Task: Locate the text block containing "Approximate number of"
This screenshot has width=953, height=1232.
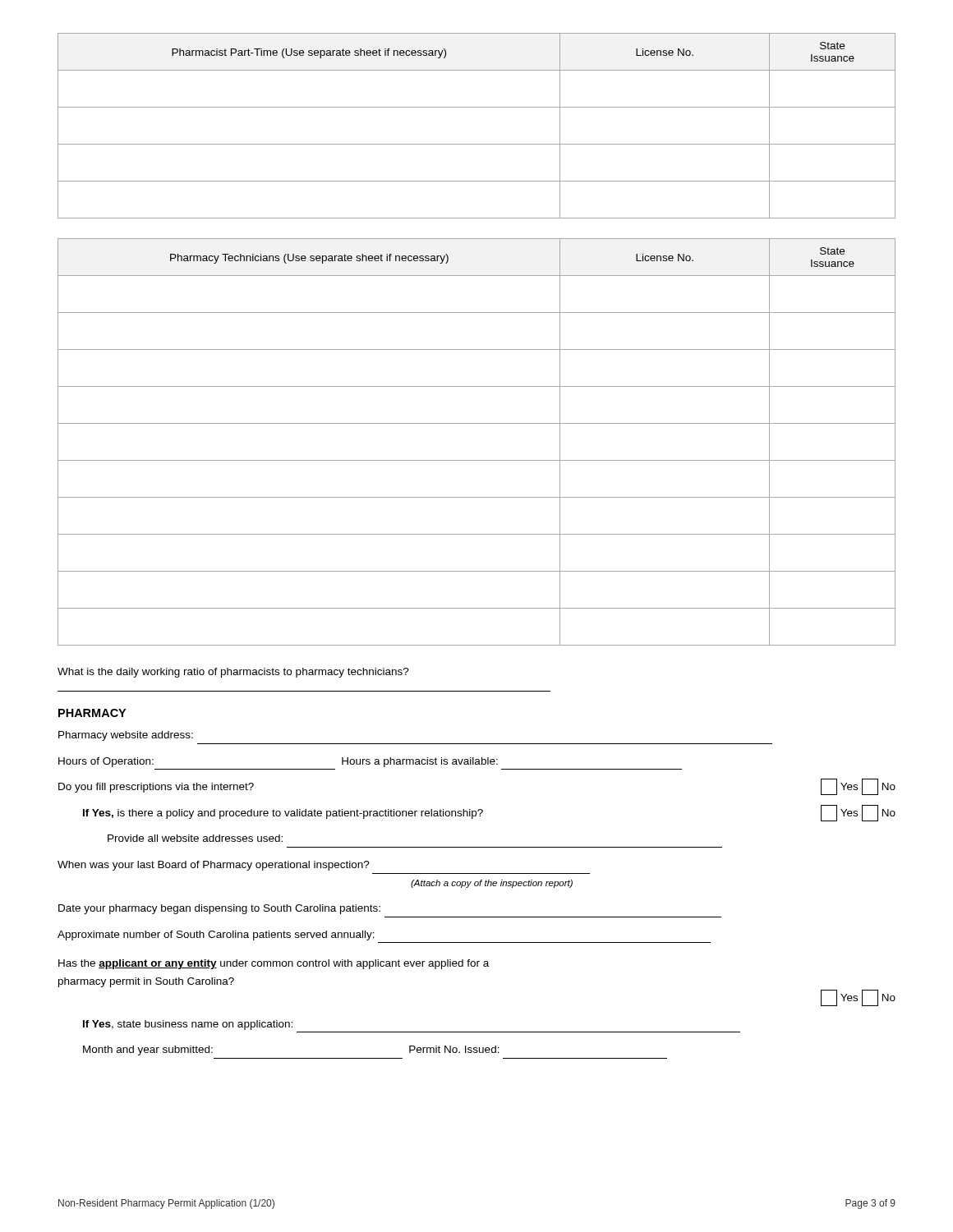Action: (384, 936)
